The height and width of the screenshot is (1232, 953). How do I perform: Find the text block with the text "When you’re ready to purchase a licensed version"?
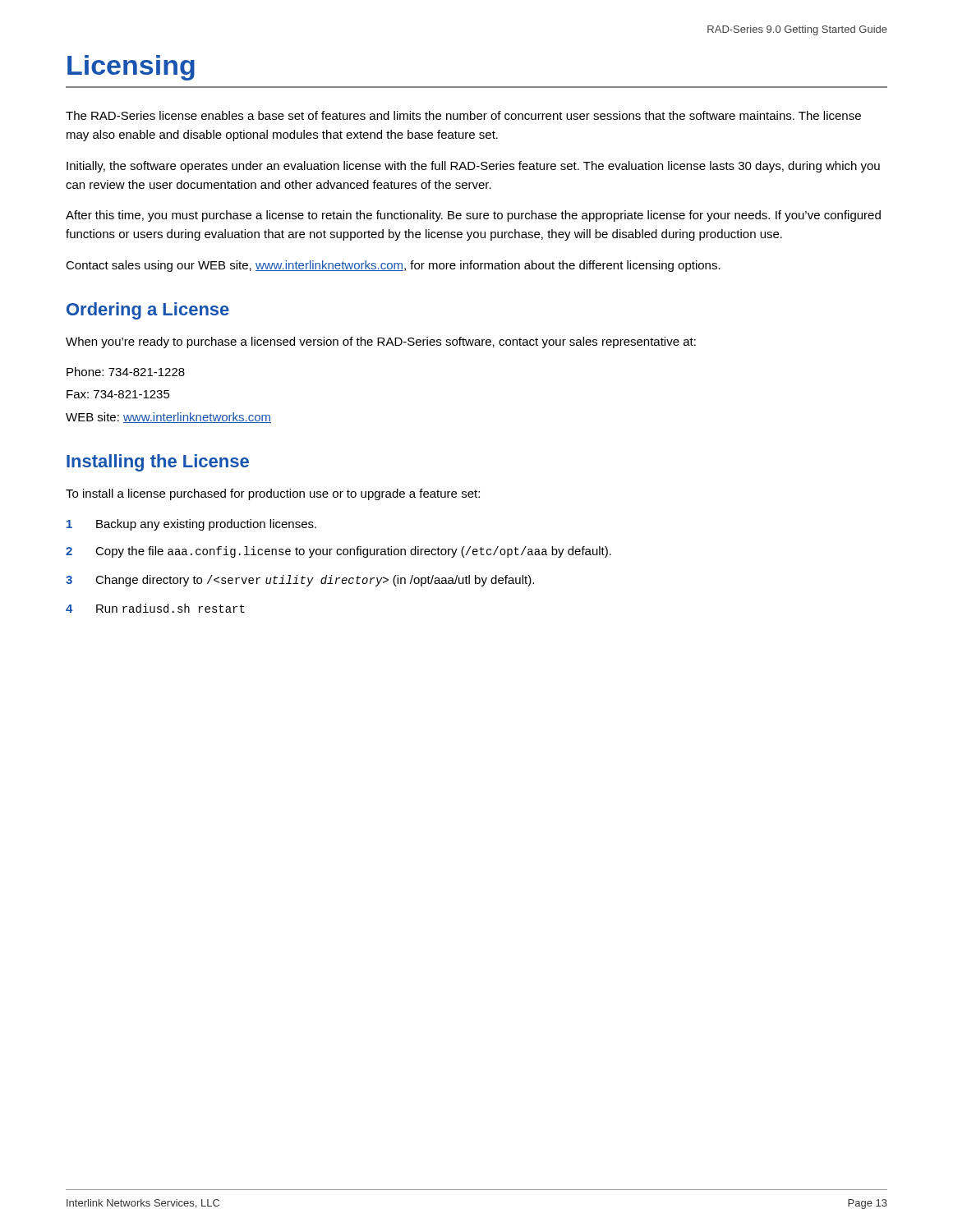tap(381, 341)
